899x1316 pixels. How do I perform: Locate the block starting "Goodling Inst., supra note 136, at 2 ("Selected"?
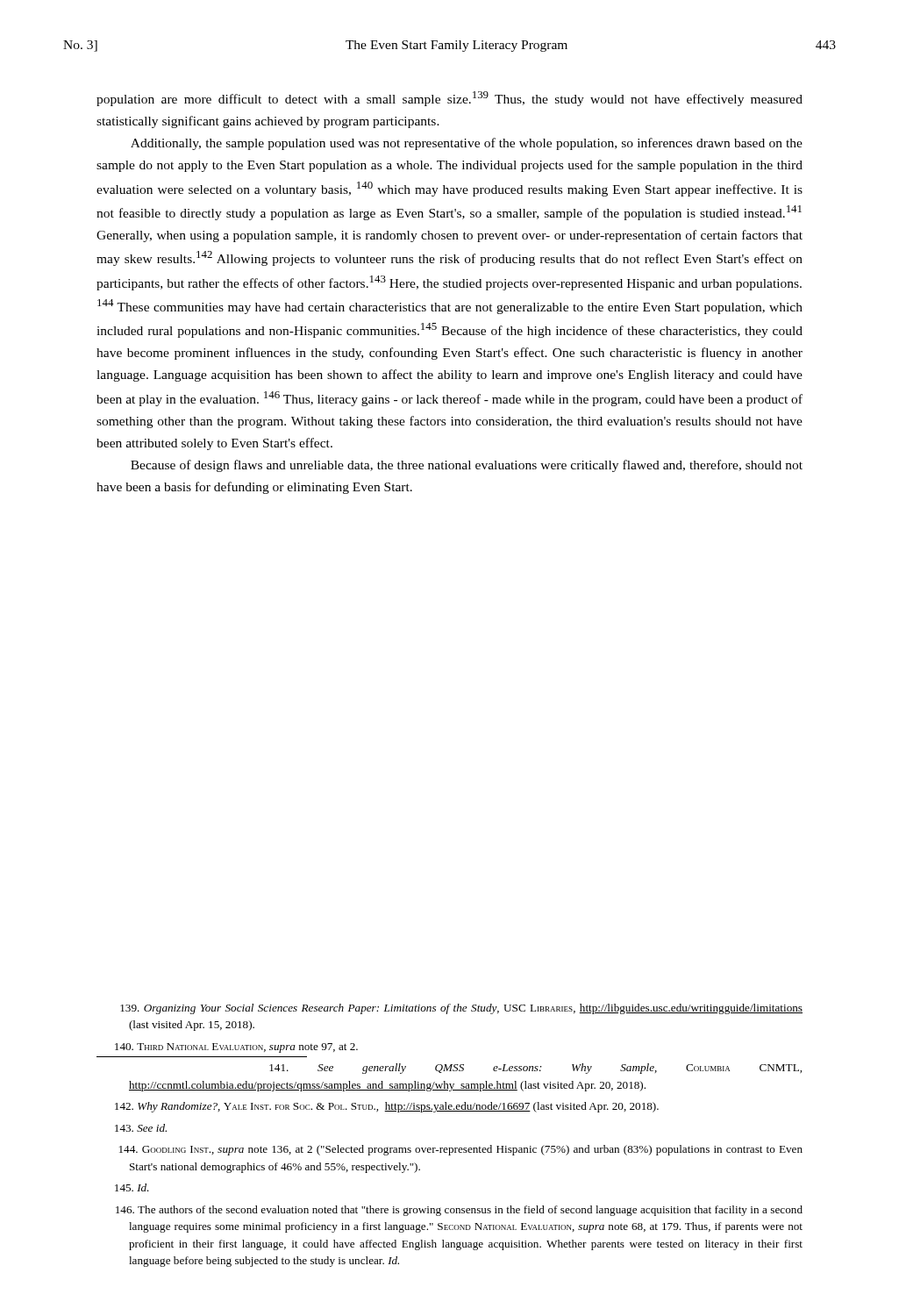pos(450,1158)
